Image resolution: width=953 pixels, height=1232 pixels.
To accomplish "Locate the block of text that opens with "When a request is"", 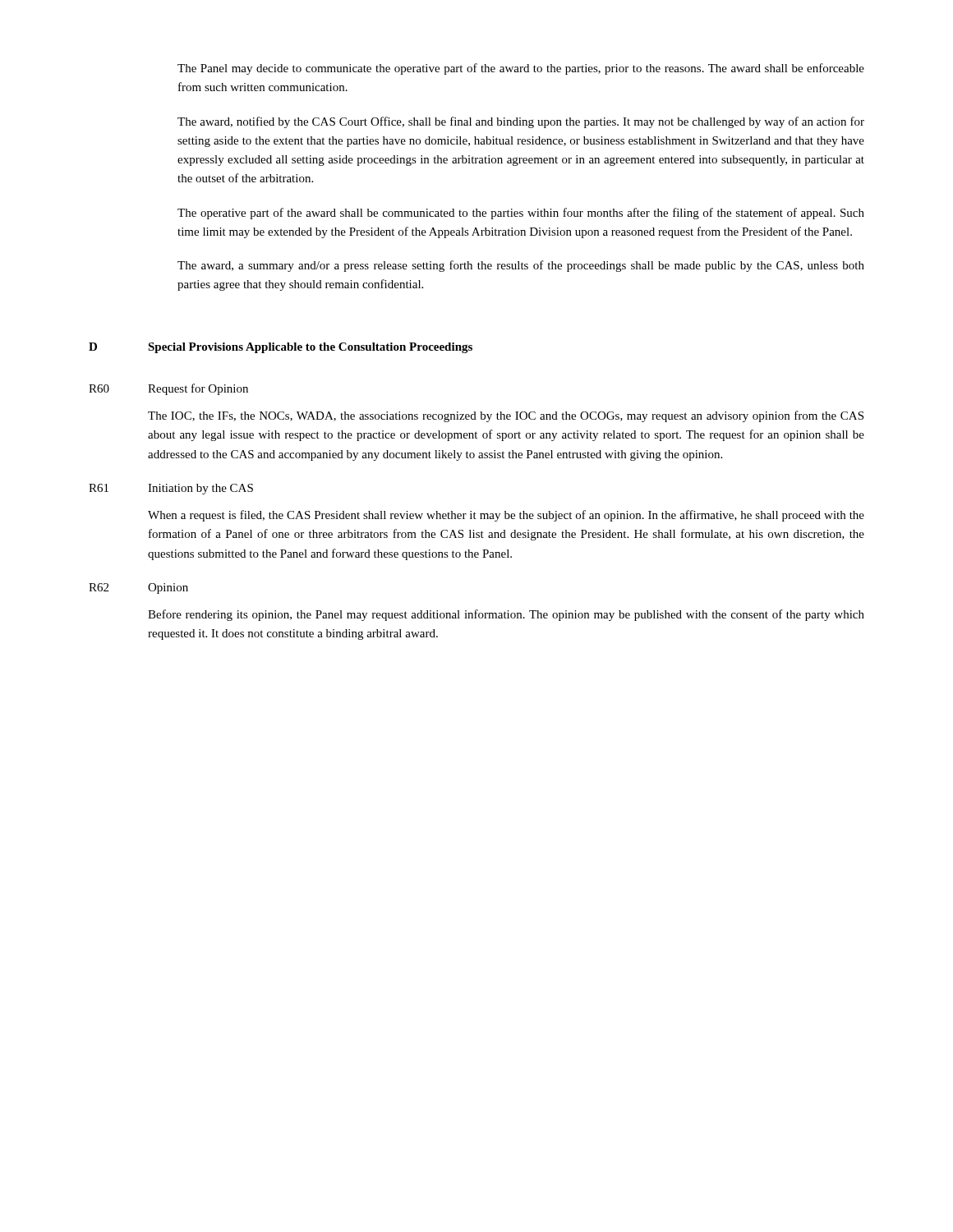I will (x=506, y=534).
